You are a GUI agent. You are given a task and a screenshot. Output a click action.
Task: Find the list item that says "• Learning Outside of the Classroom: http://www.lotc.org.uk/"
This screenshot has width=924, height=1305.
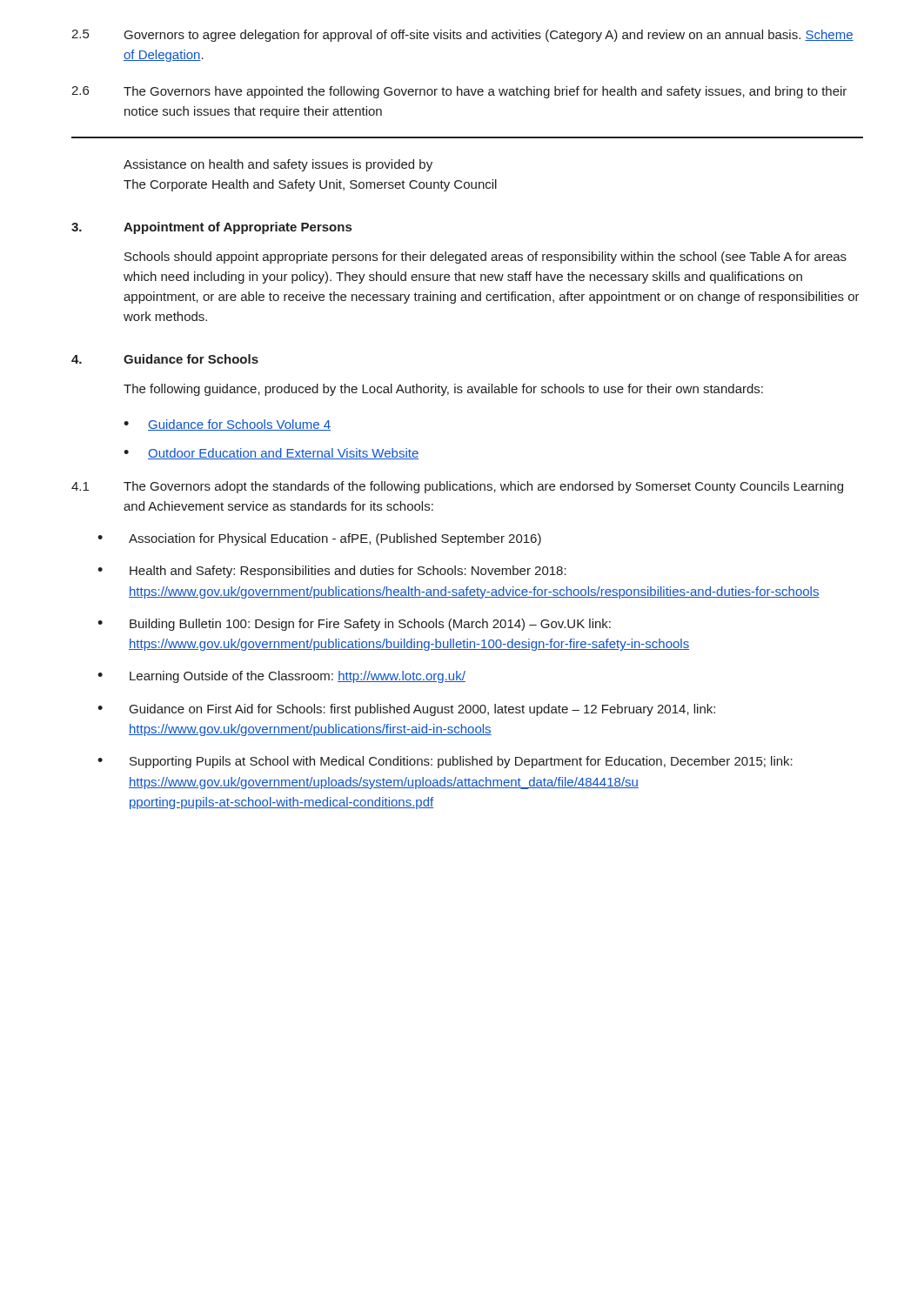(281, 677)
